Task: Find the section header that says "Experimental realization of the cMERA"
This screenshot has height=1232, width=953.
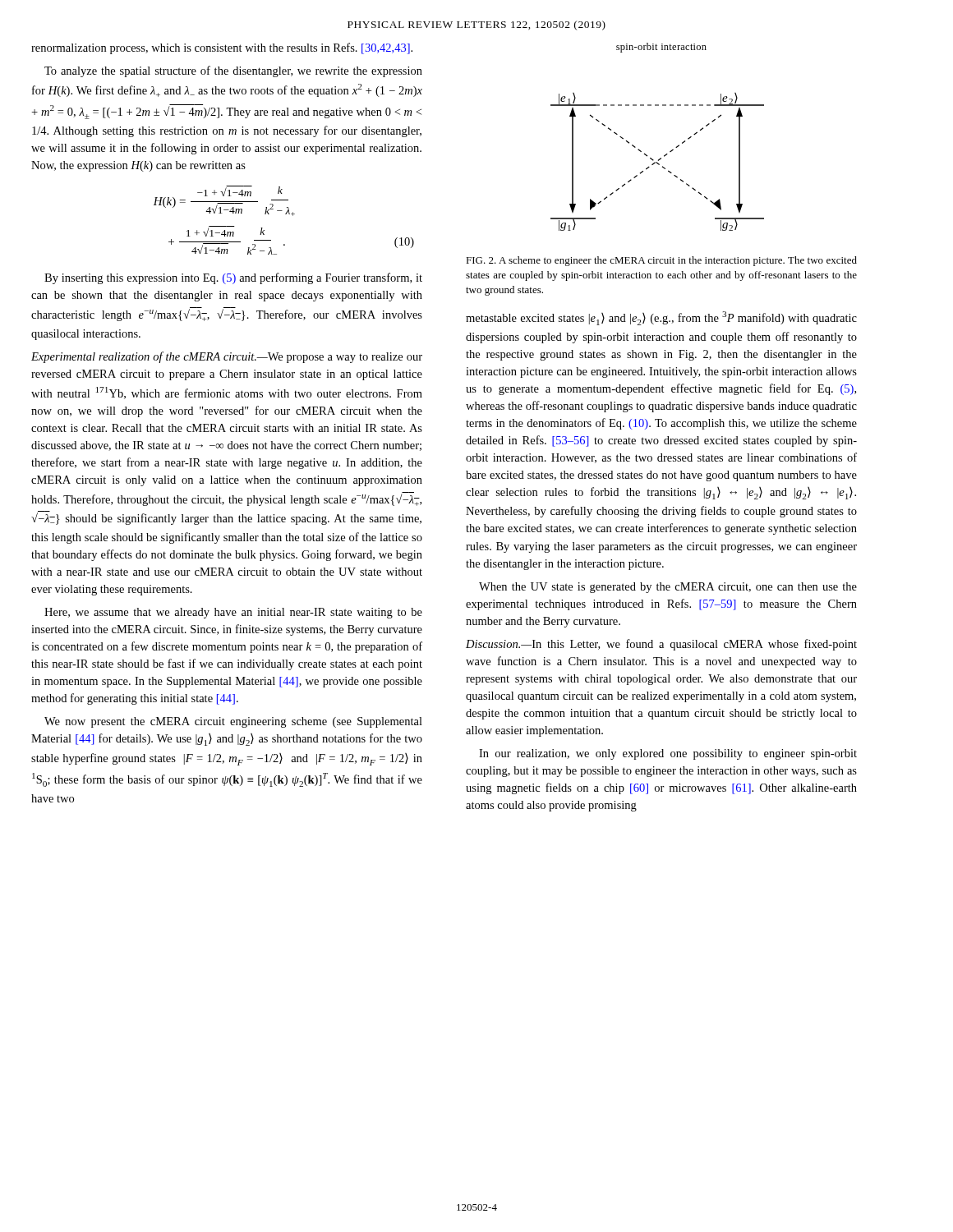Action: [227, 473]
